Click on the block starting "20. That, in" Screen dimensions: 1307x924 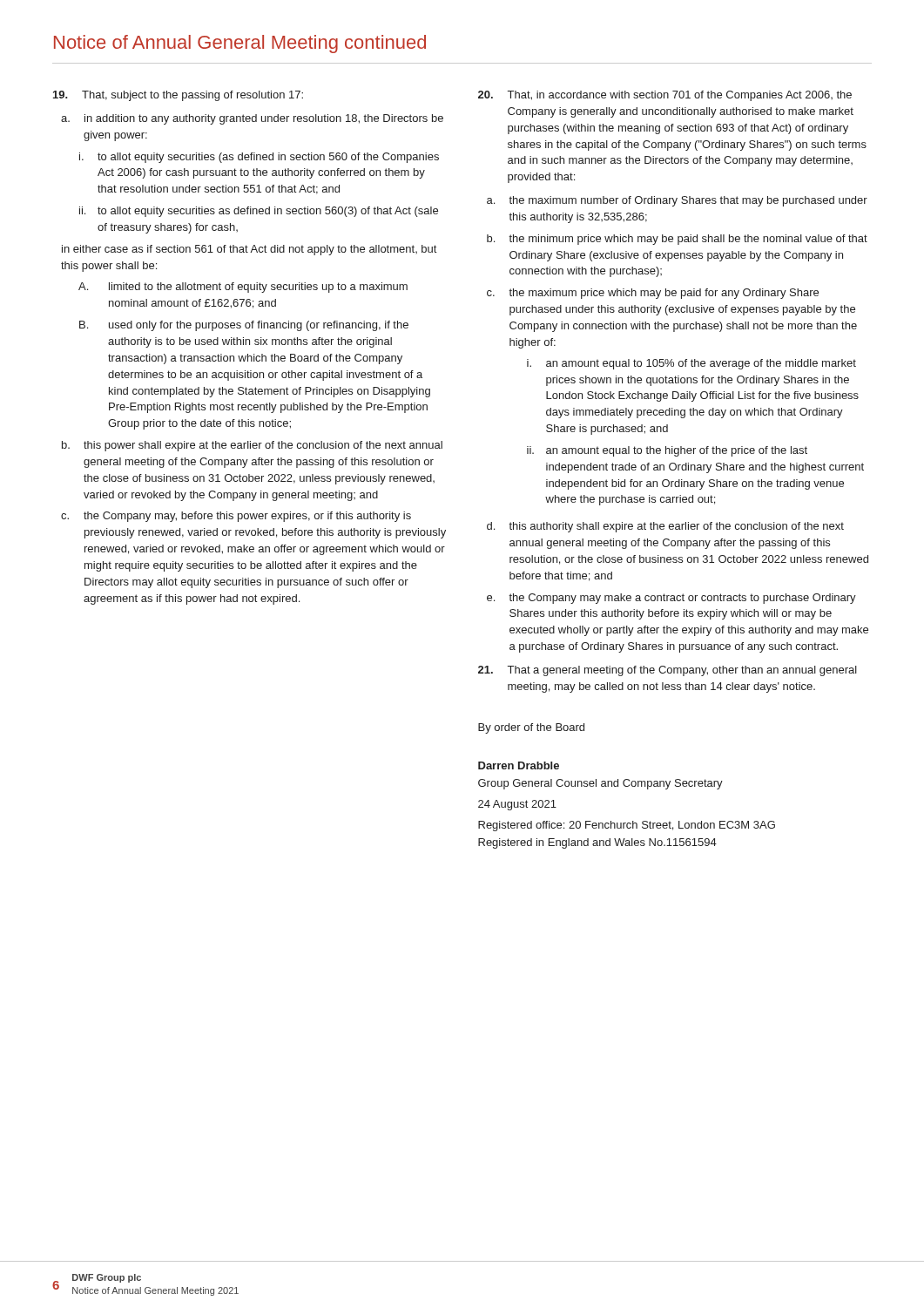(675, 371)
